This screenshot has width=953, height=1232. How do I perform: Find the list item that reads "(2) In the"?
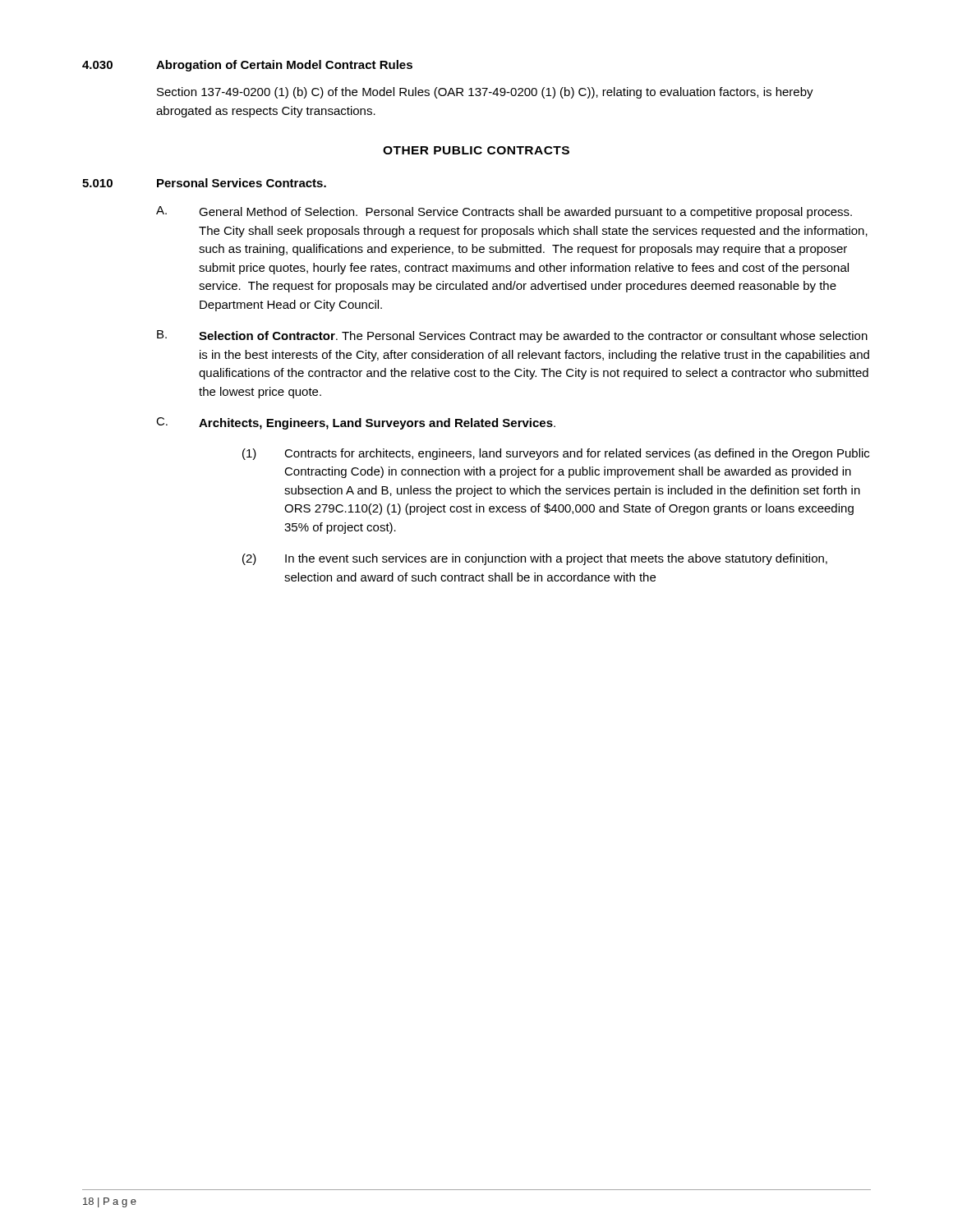[556, 568]
